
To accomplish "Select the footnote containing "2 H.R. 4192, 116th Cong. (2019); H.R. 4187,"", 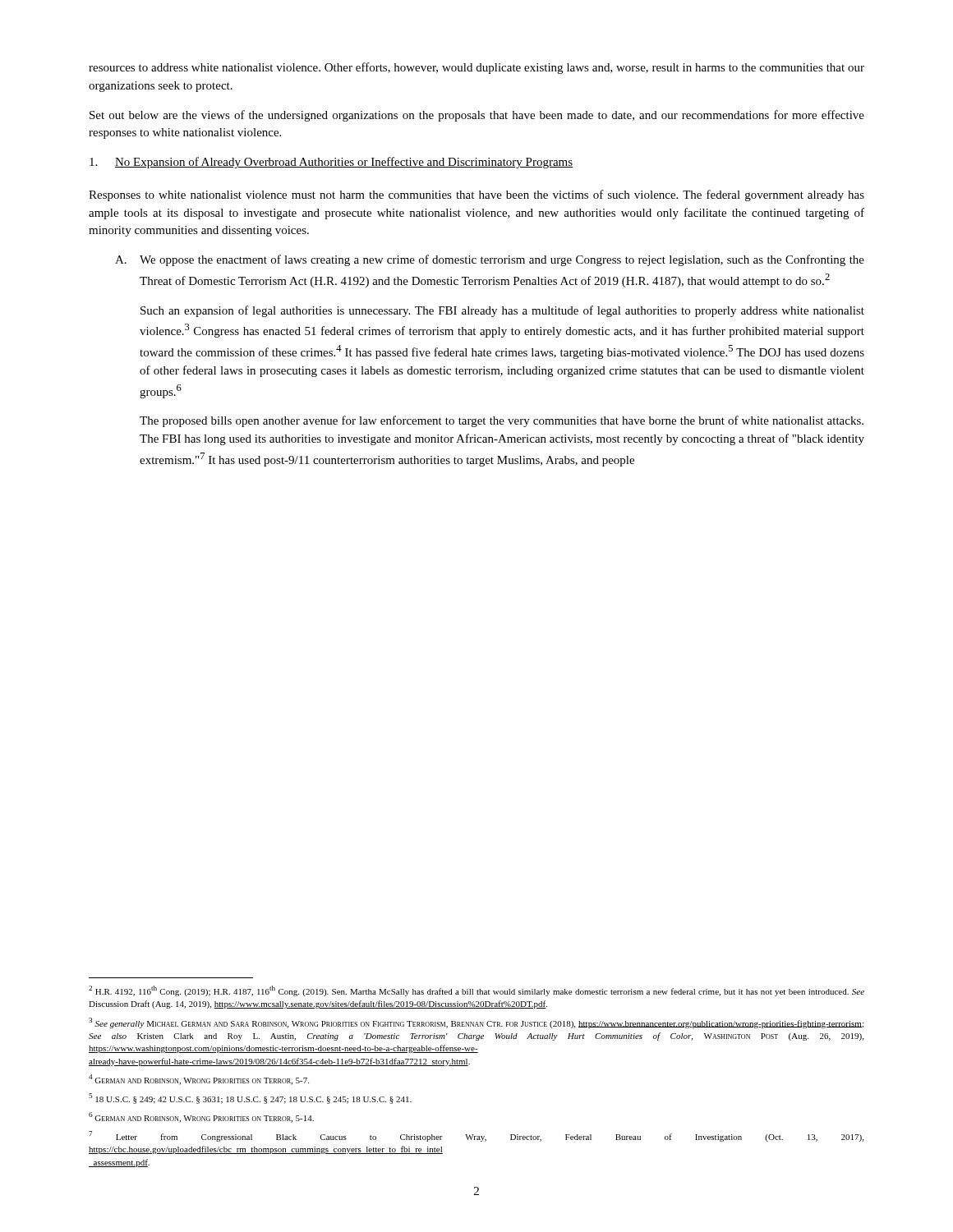I will 476,997.
